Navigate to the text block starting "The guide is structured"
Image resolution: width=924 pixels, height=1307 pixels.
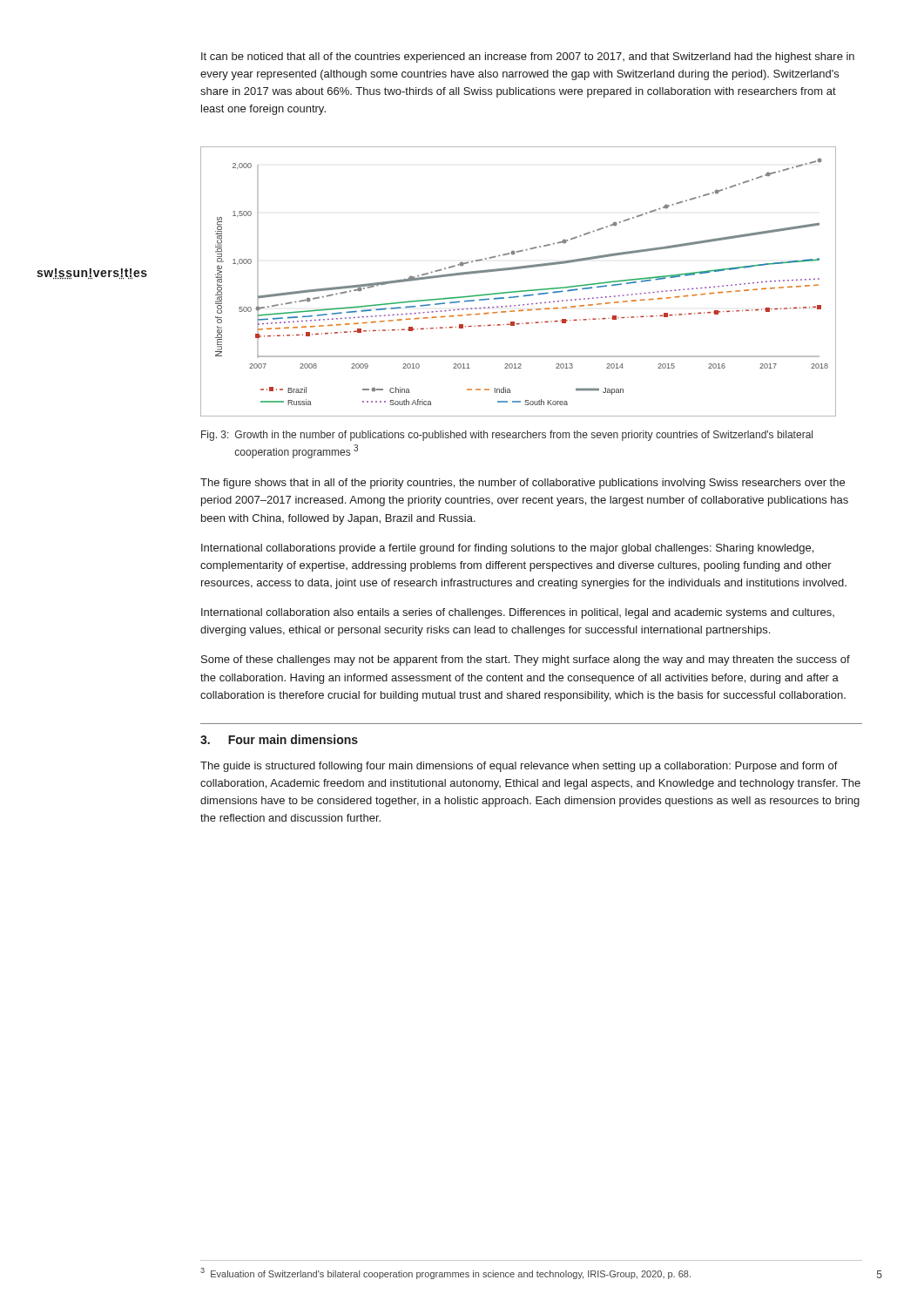click(x=531, y=792)
